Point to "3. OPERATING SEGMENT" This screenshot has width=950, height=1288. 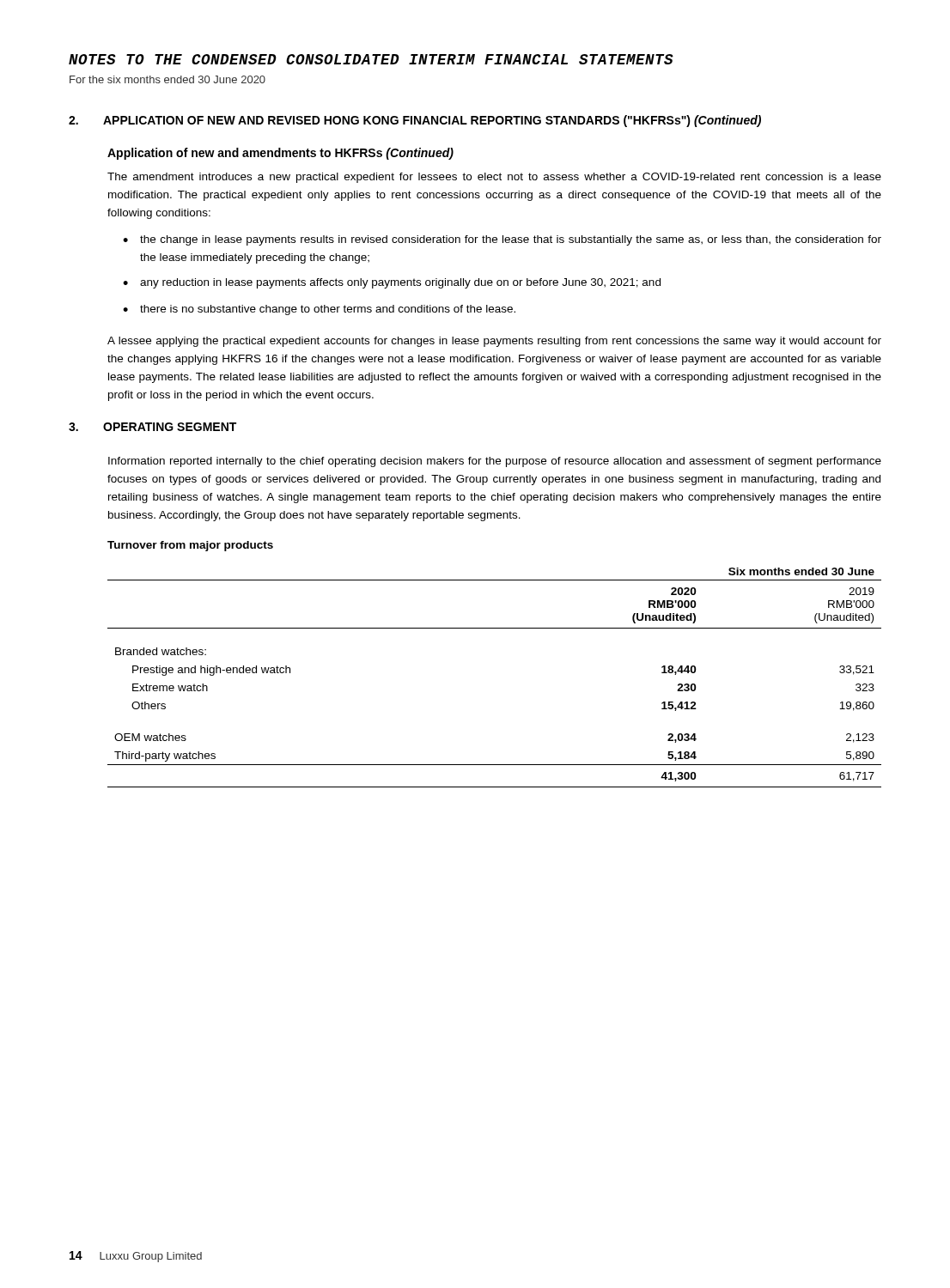[152, 427]
